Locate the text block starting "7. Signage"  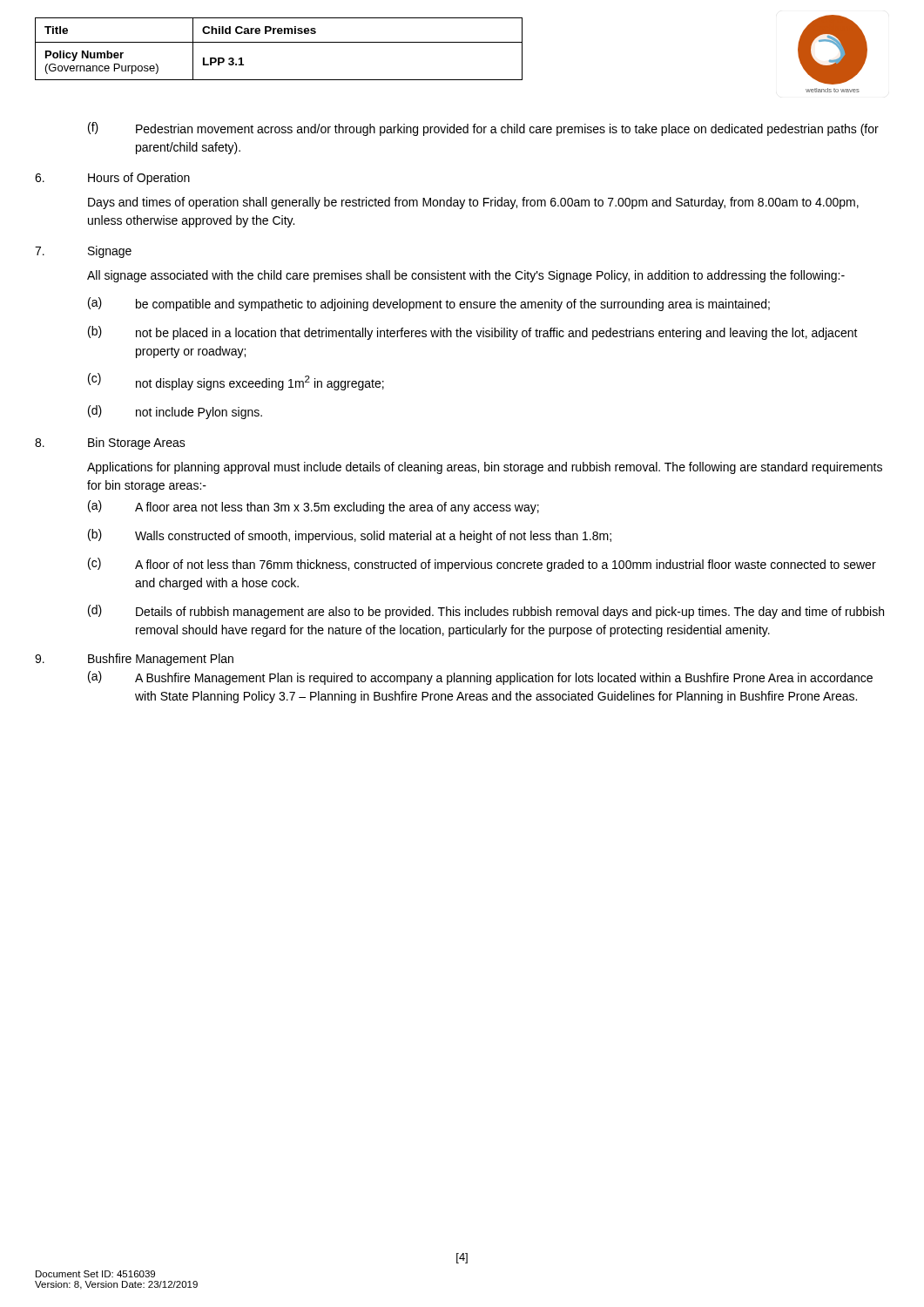tap(83, 251)
